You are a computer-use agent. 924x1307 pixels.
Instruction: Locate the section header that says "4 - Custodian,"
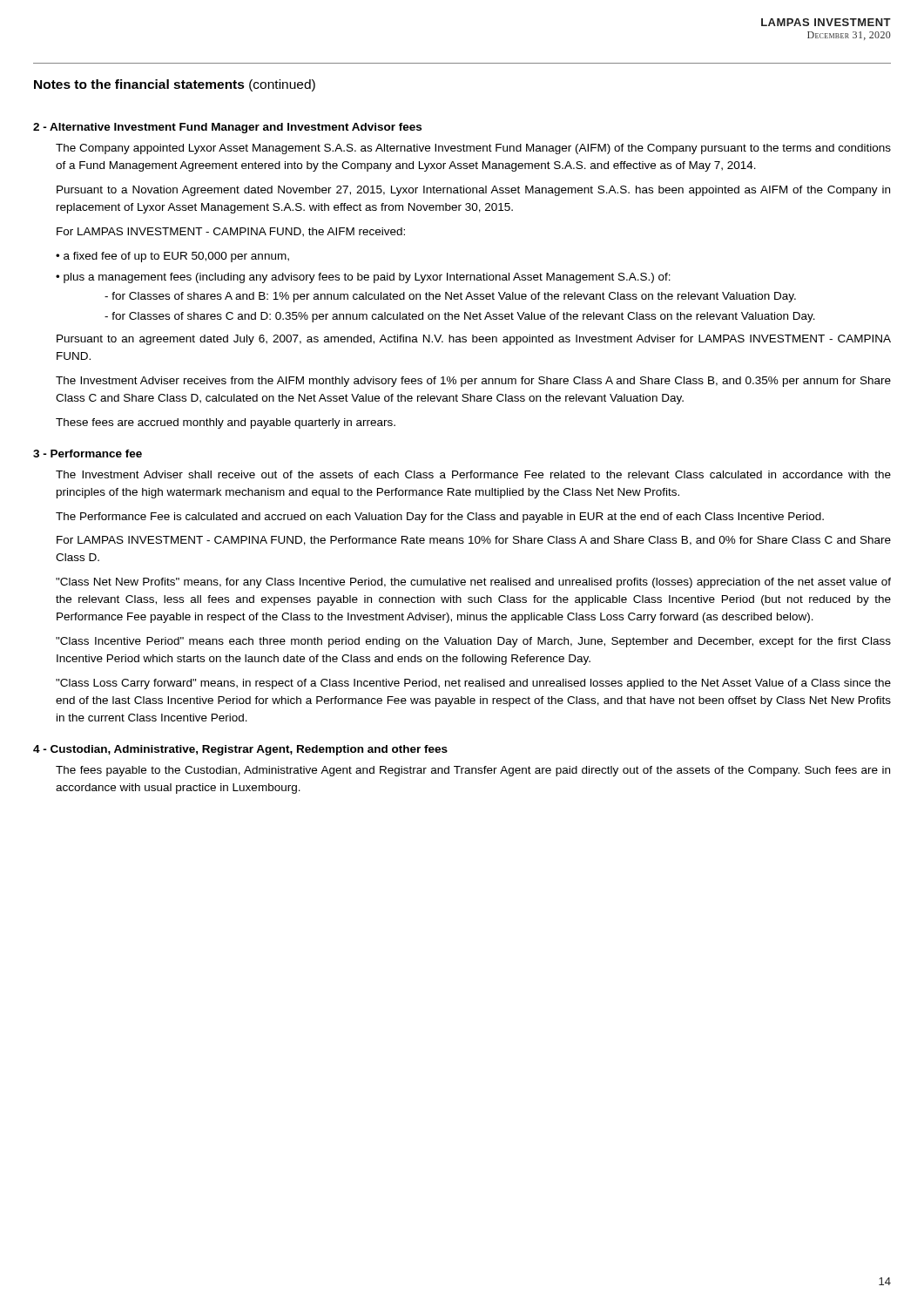click(240, 749)
